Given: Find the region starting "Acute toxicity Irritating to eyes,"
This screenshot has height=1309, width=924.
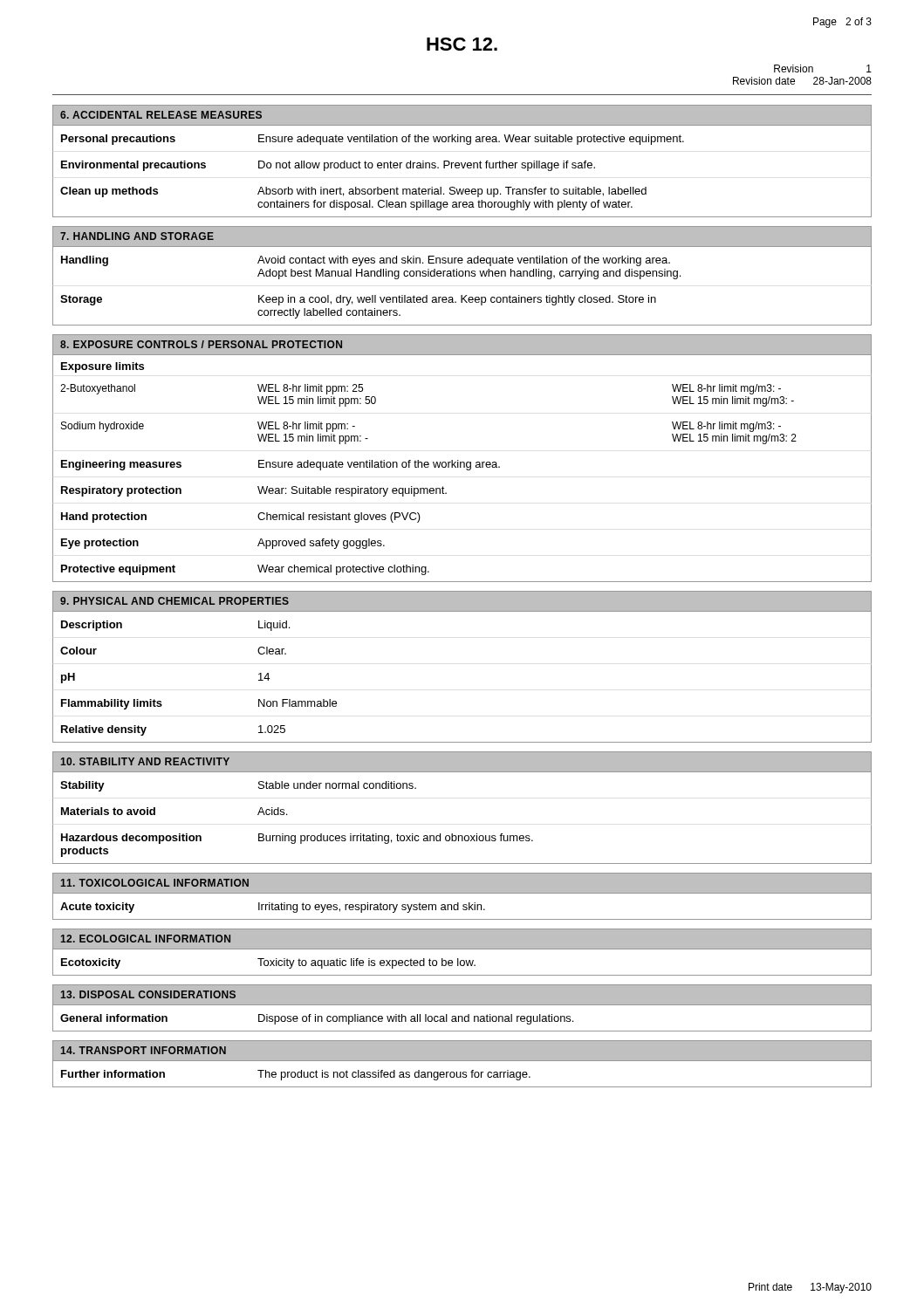Looking at the screenshot, I should point(462,906).
